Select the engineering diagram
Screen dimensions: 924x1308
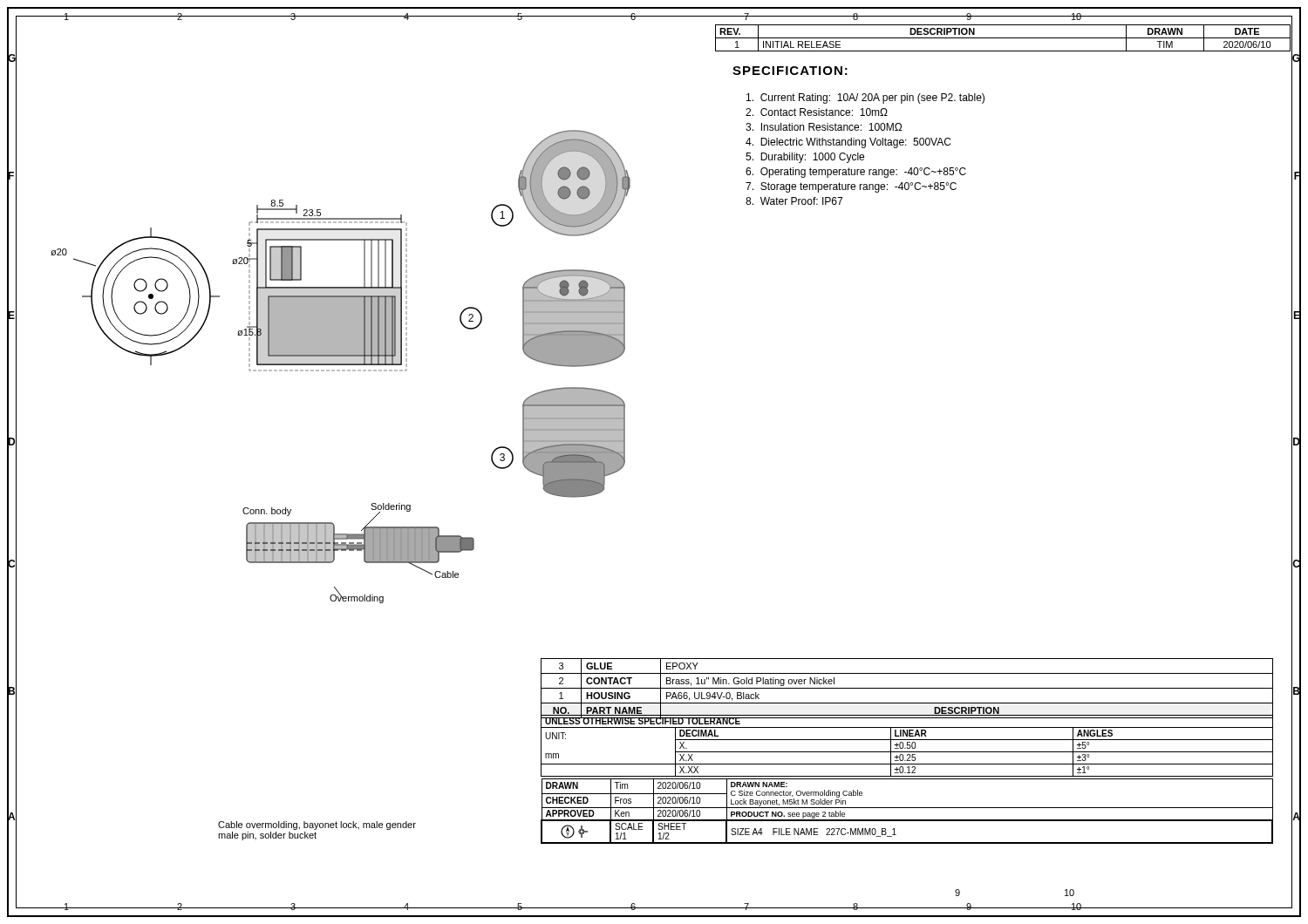382,344
